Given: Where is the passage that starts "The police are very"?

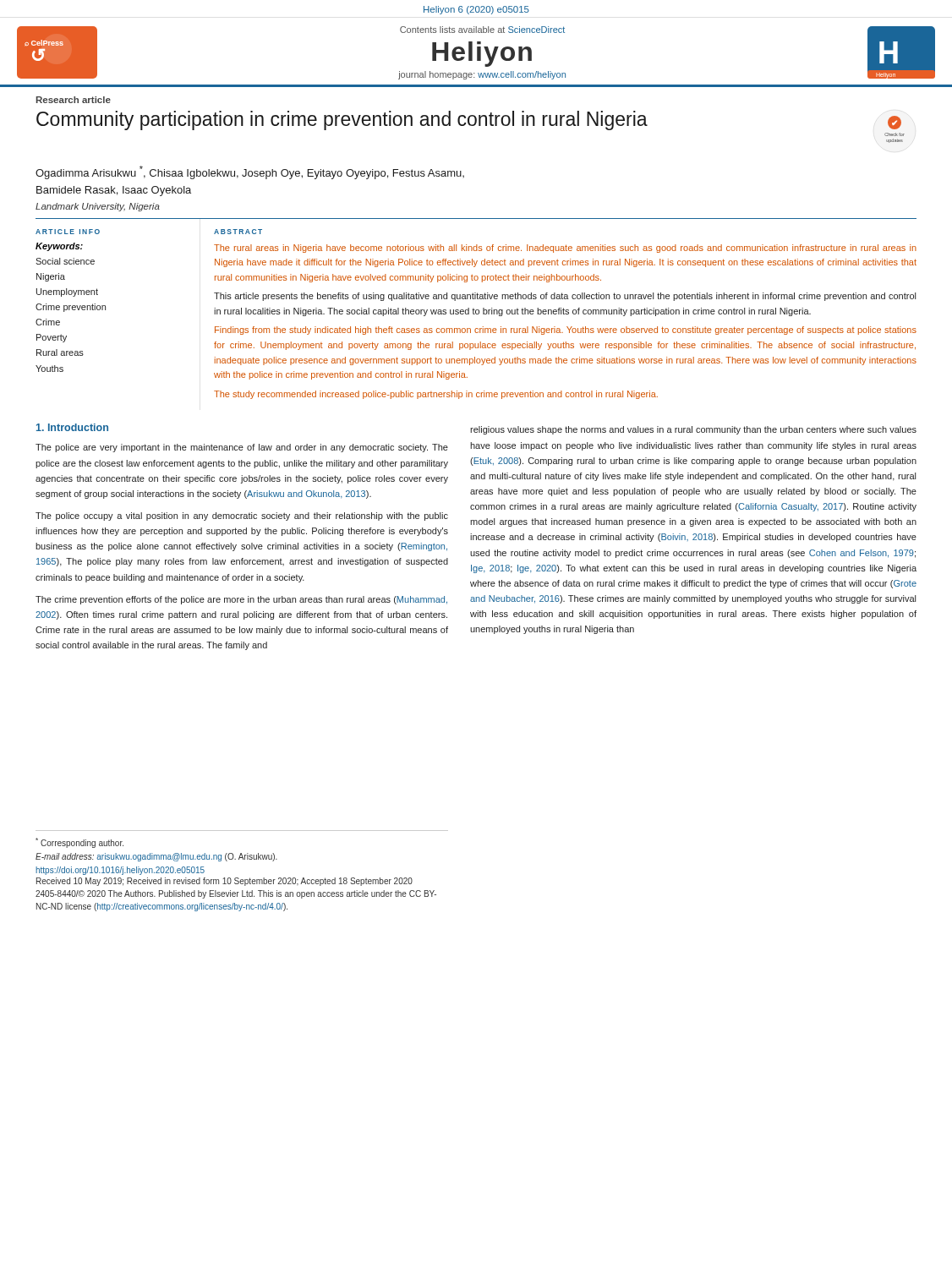Looking at the screenshot, I should [242, 471].
